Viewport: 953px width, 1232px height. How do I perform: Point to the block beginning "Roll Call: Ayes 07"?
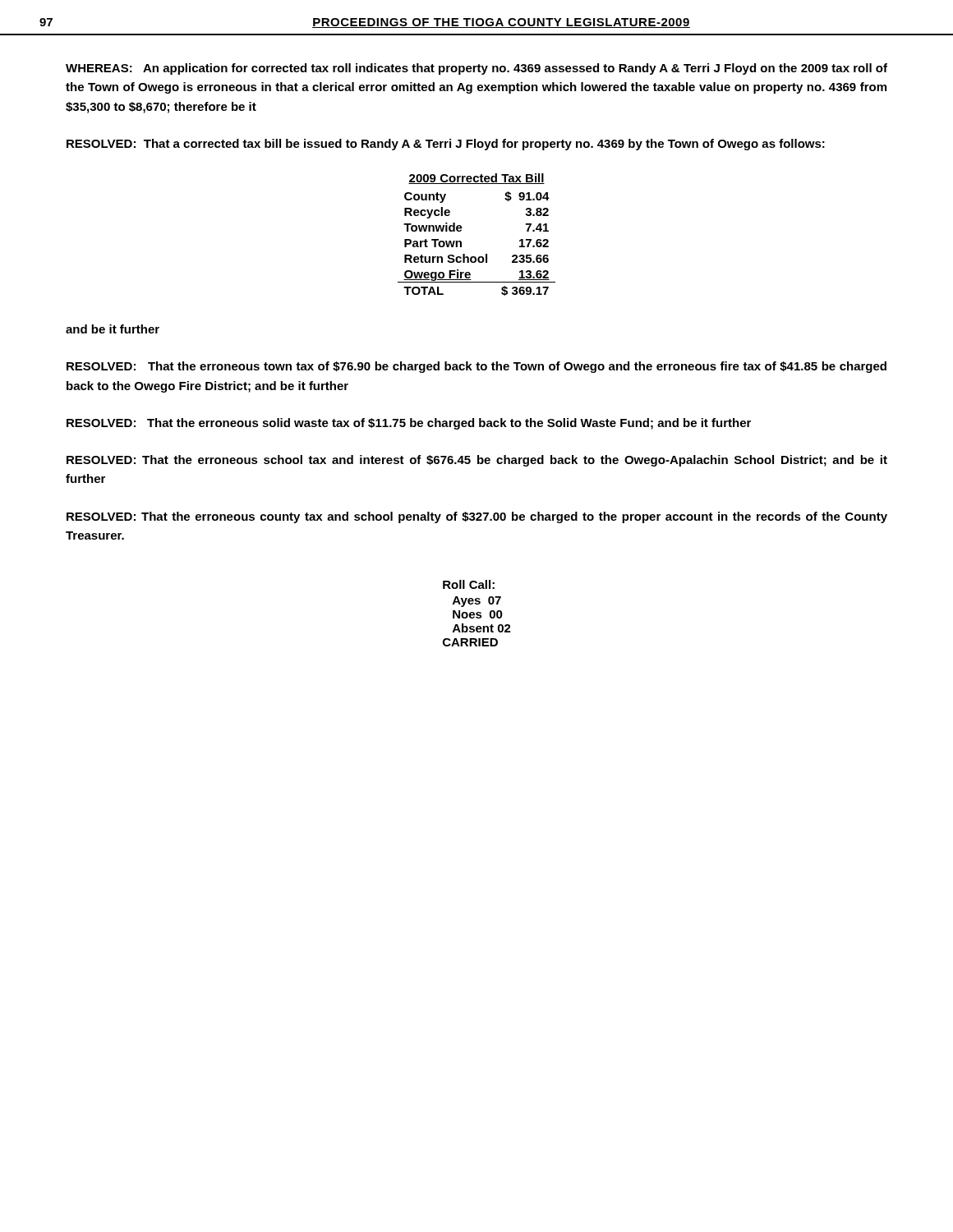(x=476, y=613)
